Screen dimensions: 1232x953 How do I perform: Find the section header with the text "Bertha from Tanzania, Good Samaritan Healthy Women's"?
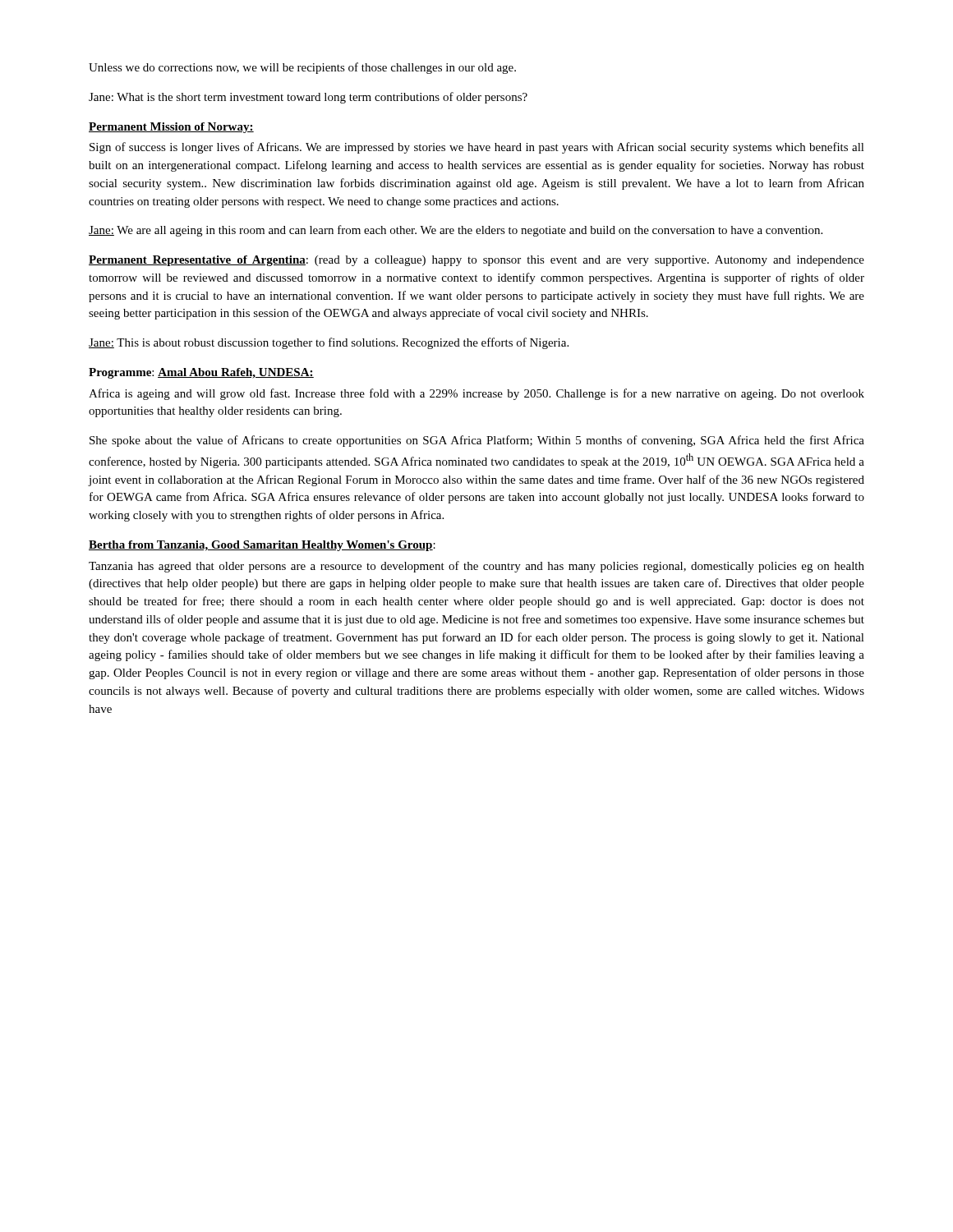tap(262, 545)
